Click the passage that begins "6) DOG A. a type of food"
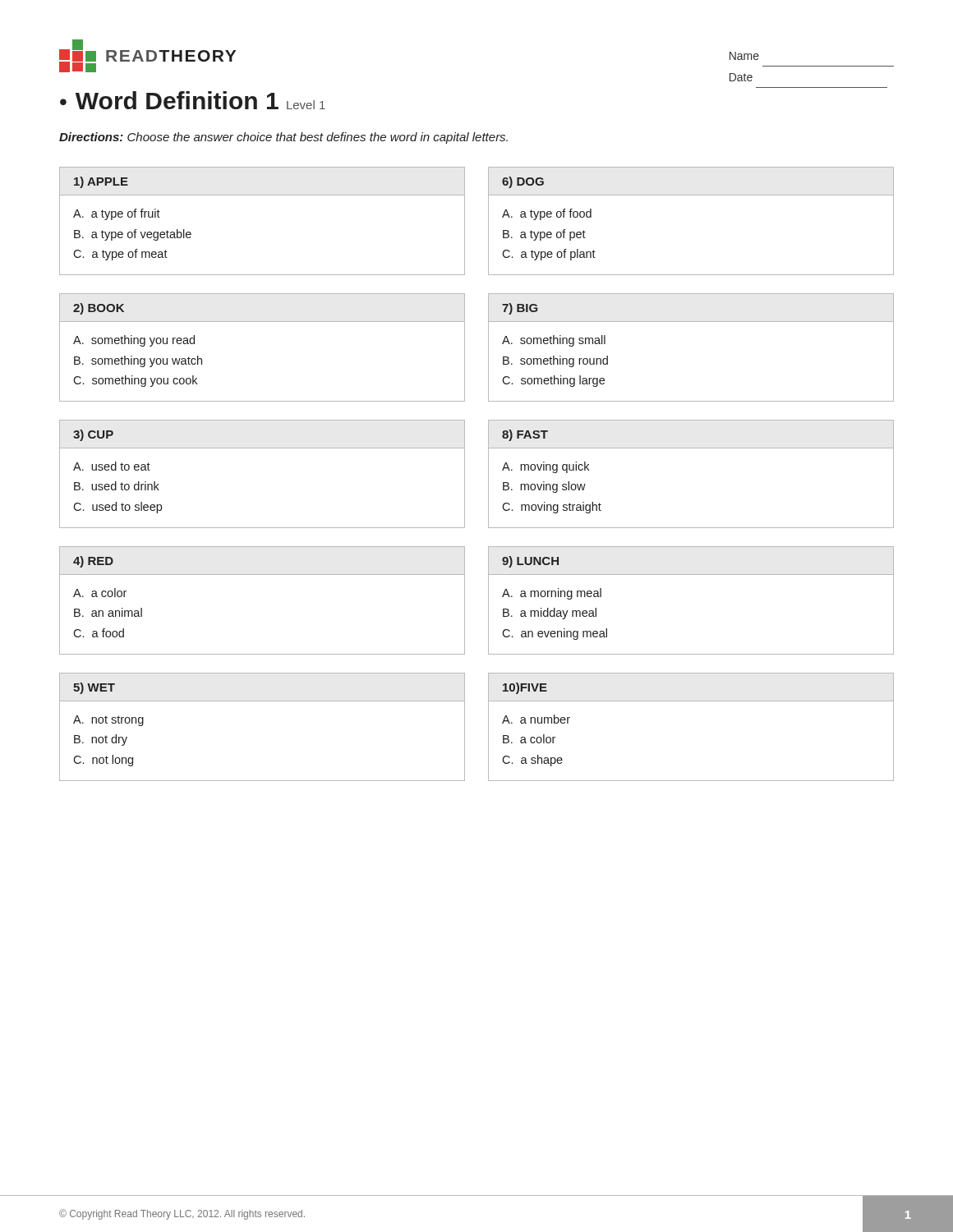This screenshot has height=1232, width=953. [x=691, y=221]
